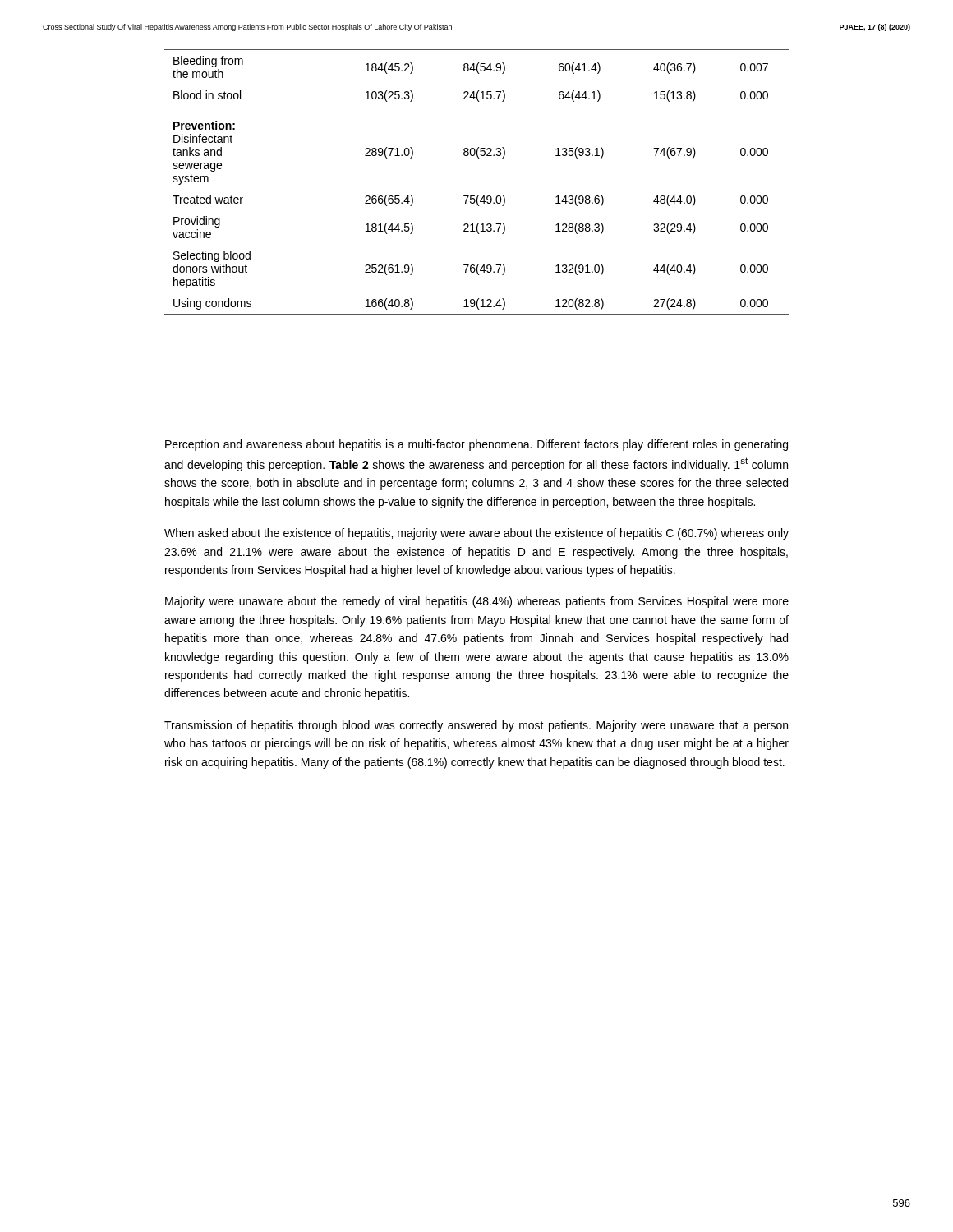Locate the block of text that opens with "When asked about the existence of hepatitis,"

pos(476,552)
